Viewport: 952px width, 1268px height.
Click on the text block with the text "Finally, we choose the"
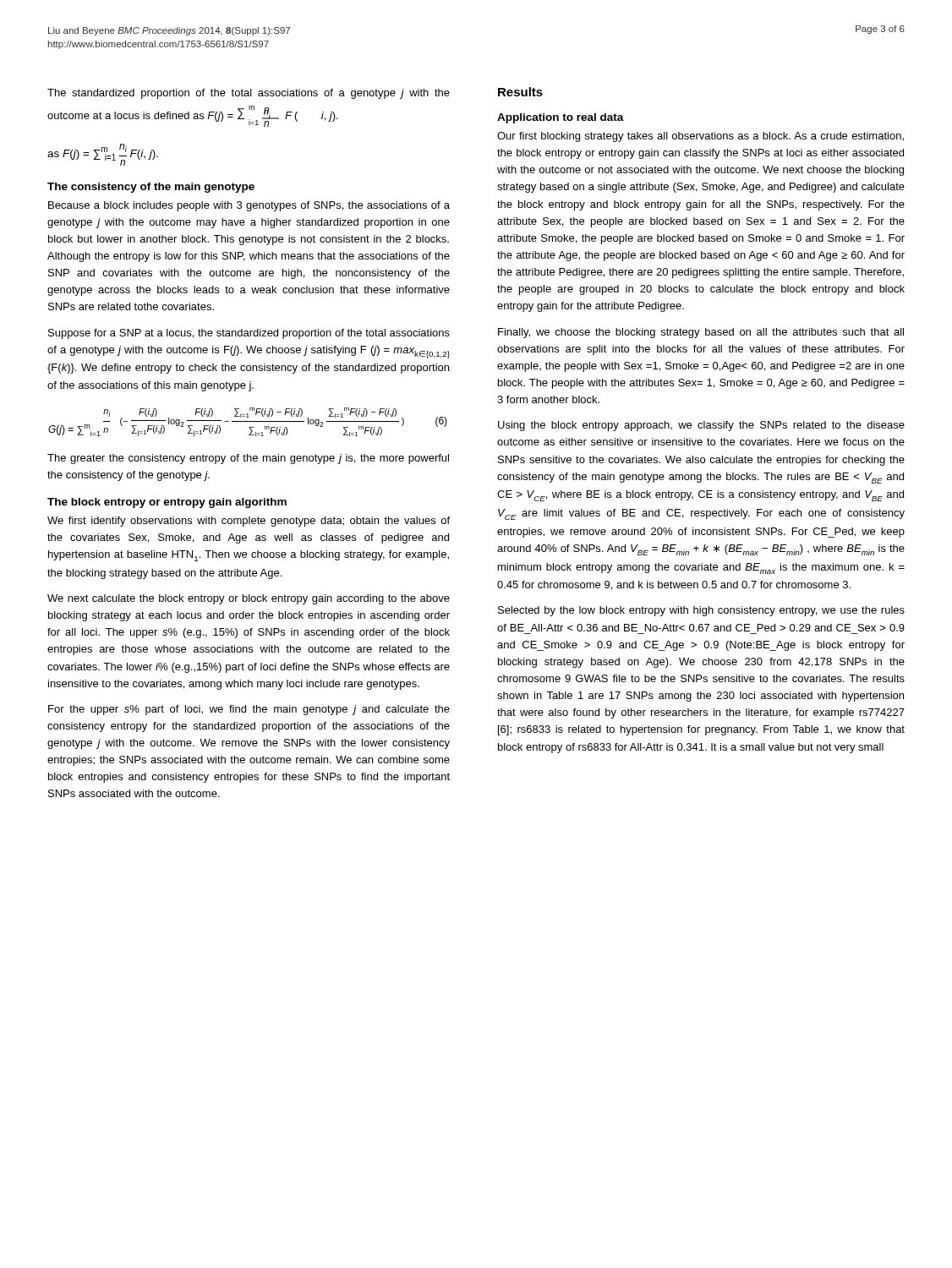tap(701, 366)
